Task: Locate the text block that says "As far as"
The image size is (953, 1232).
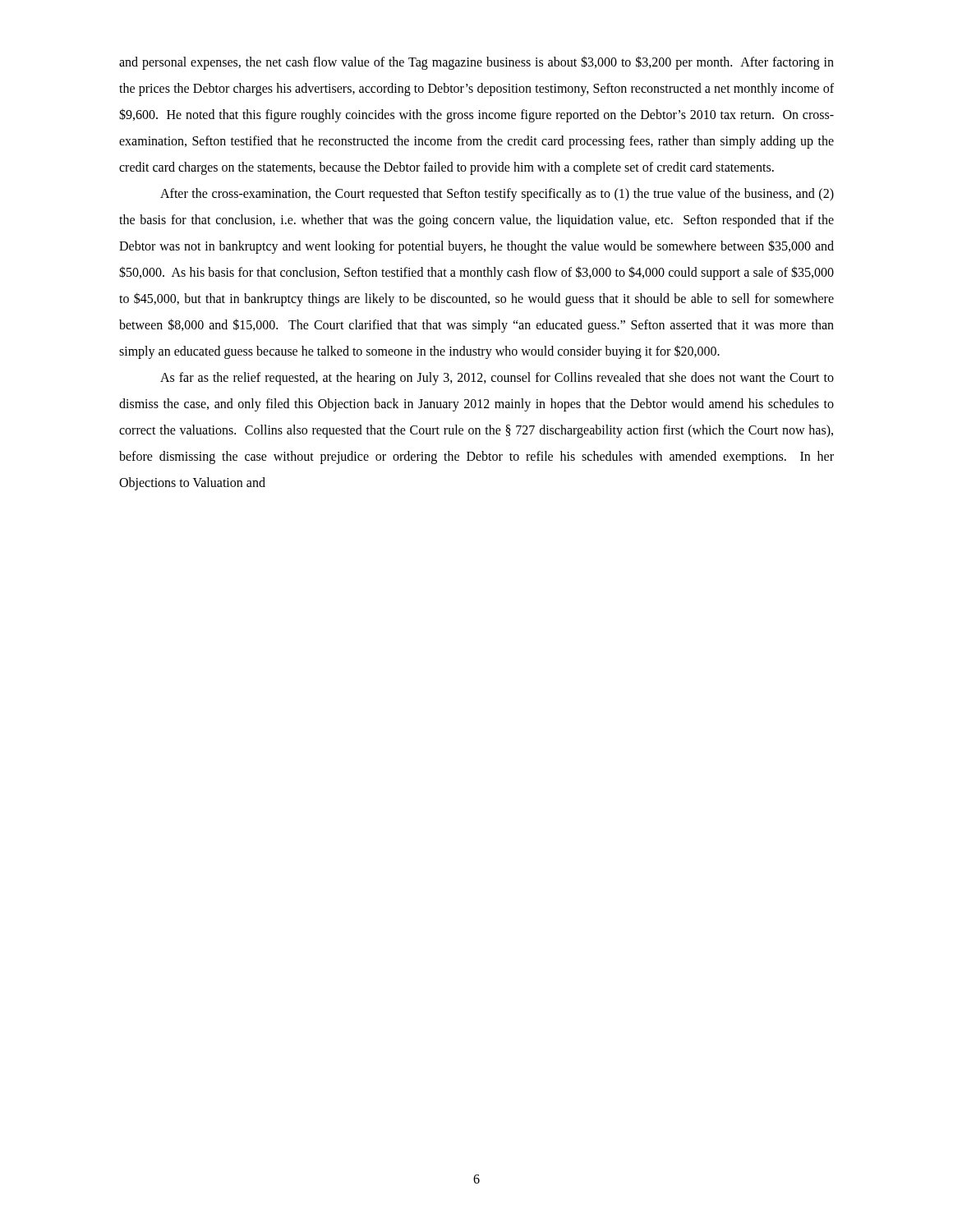Action: (x=476, y=430)
